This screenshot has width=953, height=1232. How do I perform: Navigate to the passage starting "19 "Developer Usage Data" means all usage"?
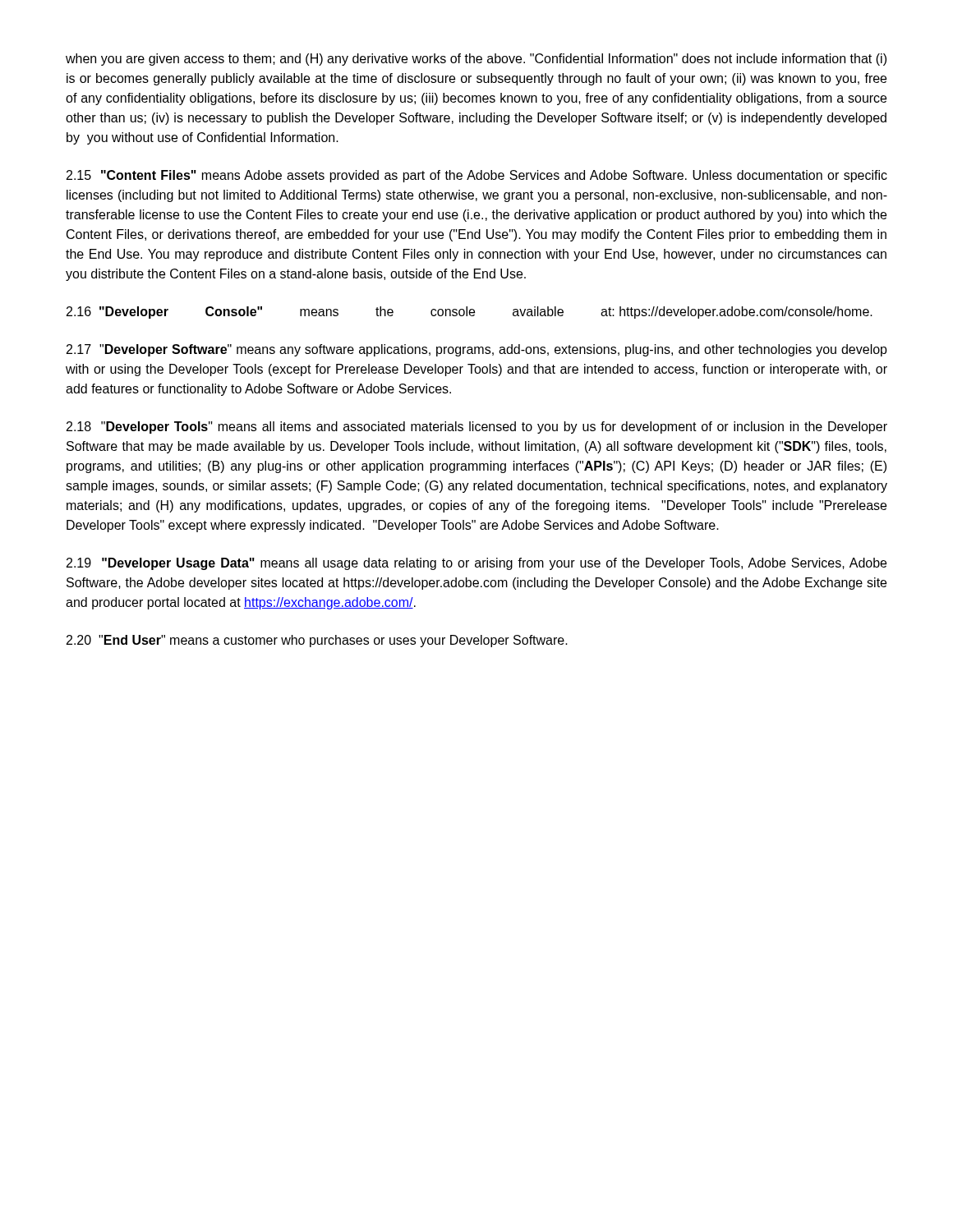[476, 583]
